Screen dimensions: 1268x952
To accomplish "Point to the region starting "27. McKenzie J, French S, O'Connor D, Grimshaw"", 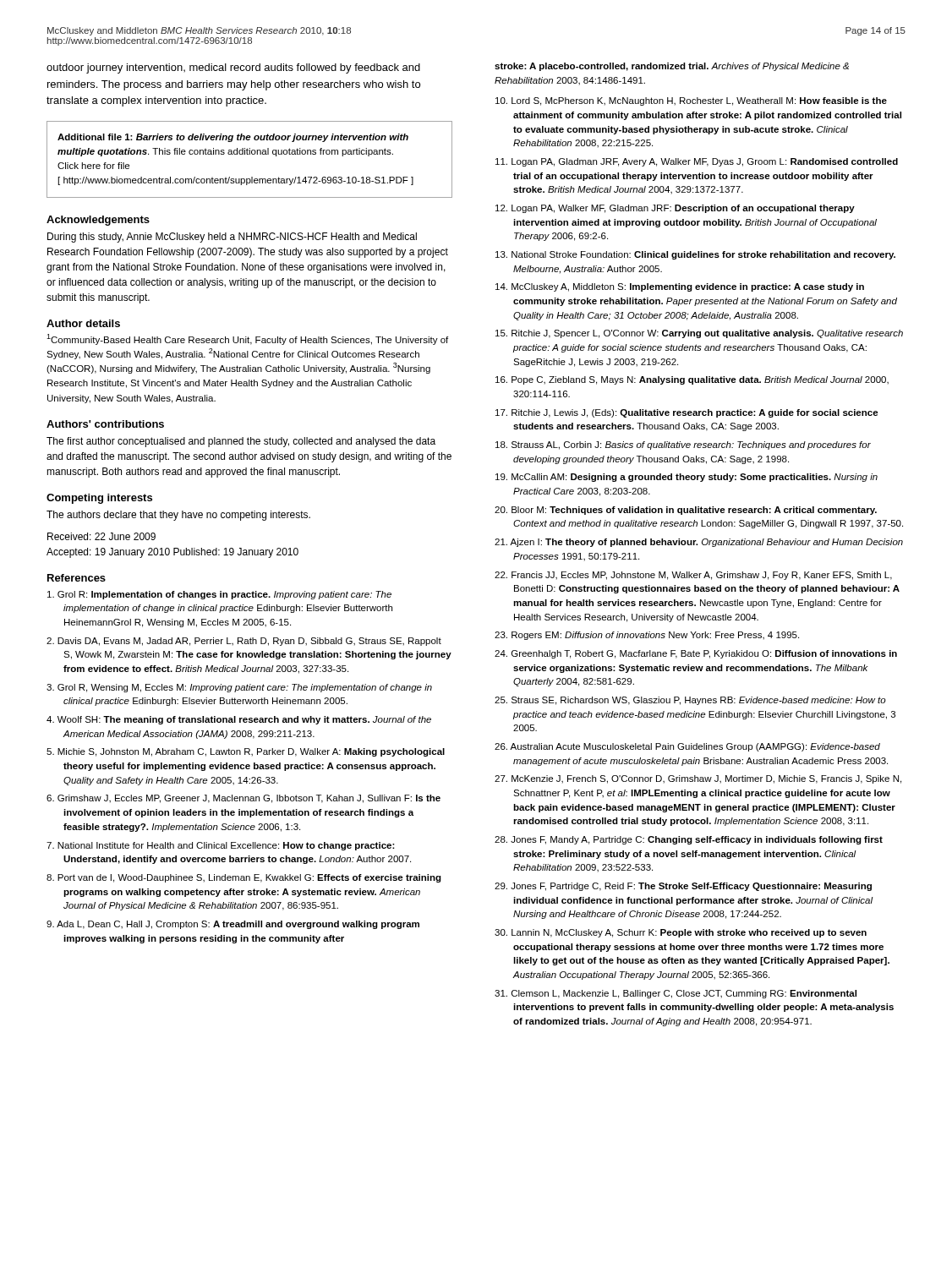I will point(698,800).
